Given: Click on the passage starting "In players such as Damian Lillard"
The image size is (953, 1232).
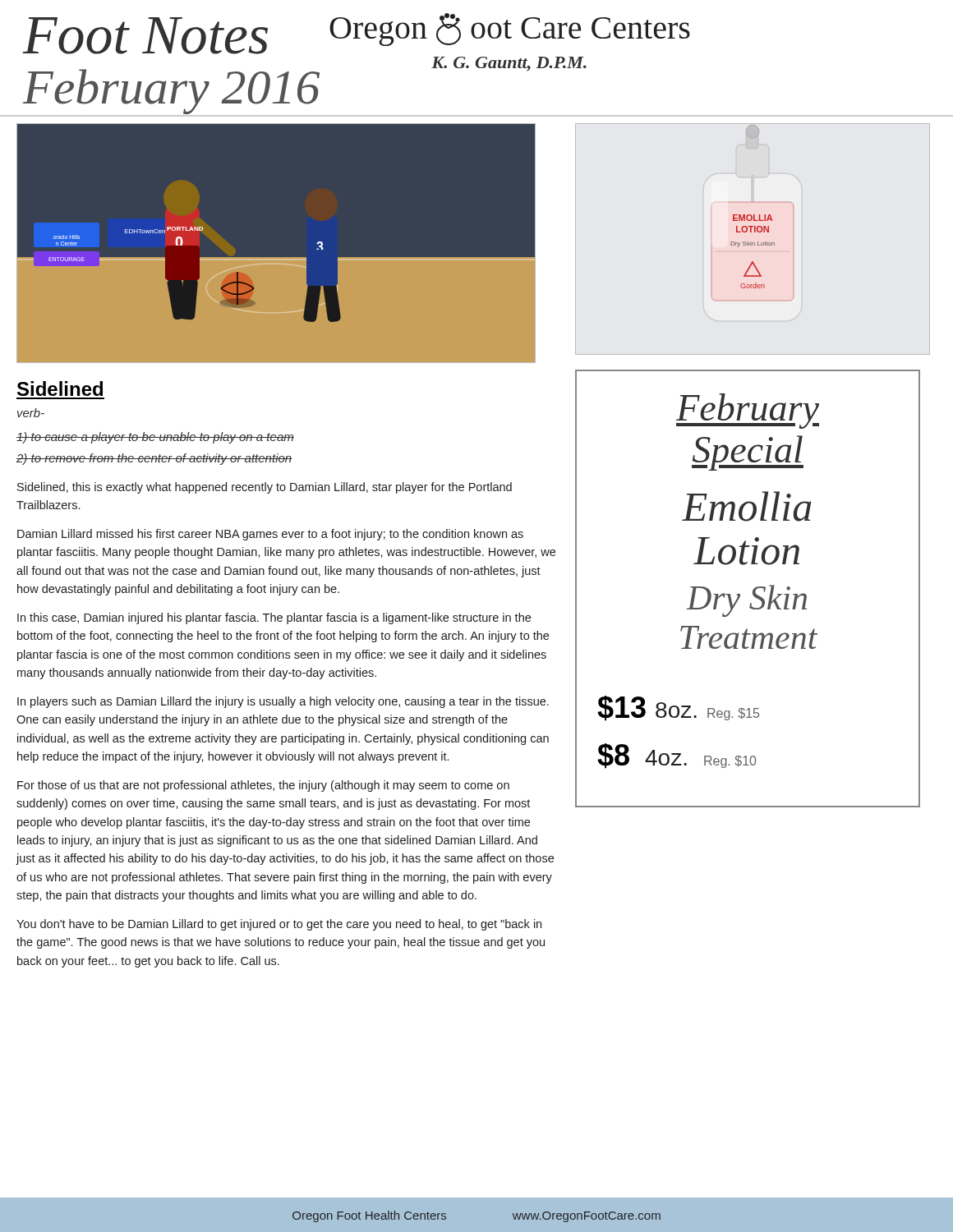Looking at the screenshot, I should coord(283,729).
